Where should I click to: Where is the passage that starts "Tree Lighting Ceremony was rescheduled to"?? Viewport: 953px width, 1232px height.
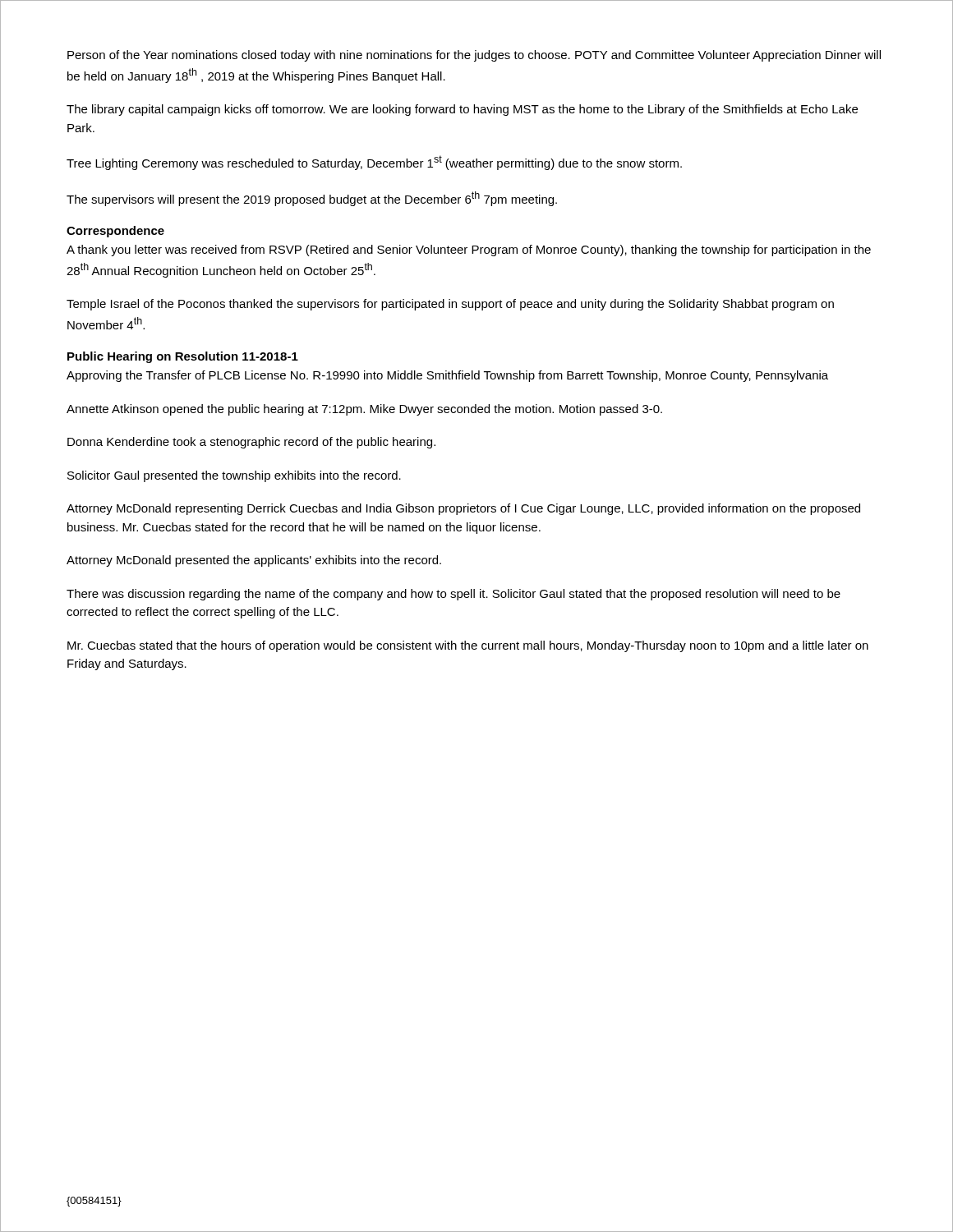pyautogui.click(x=375, y=162)
